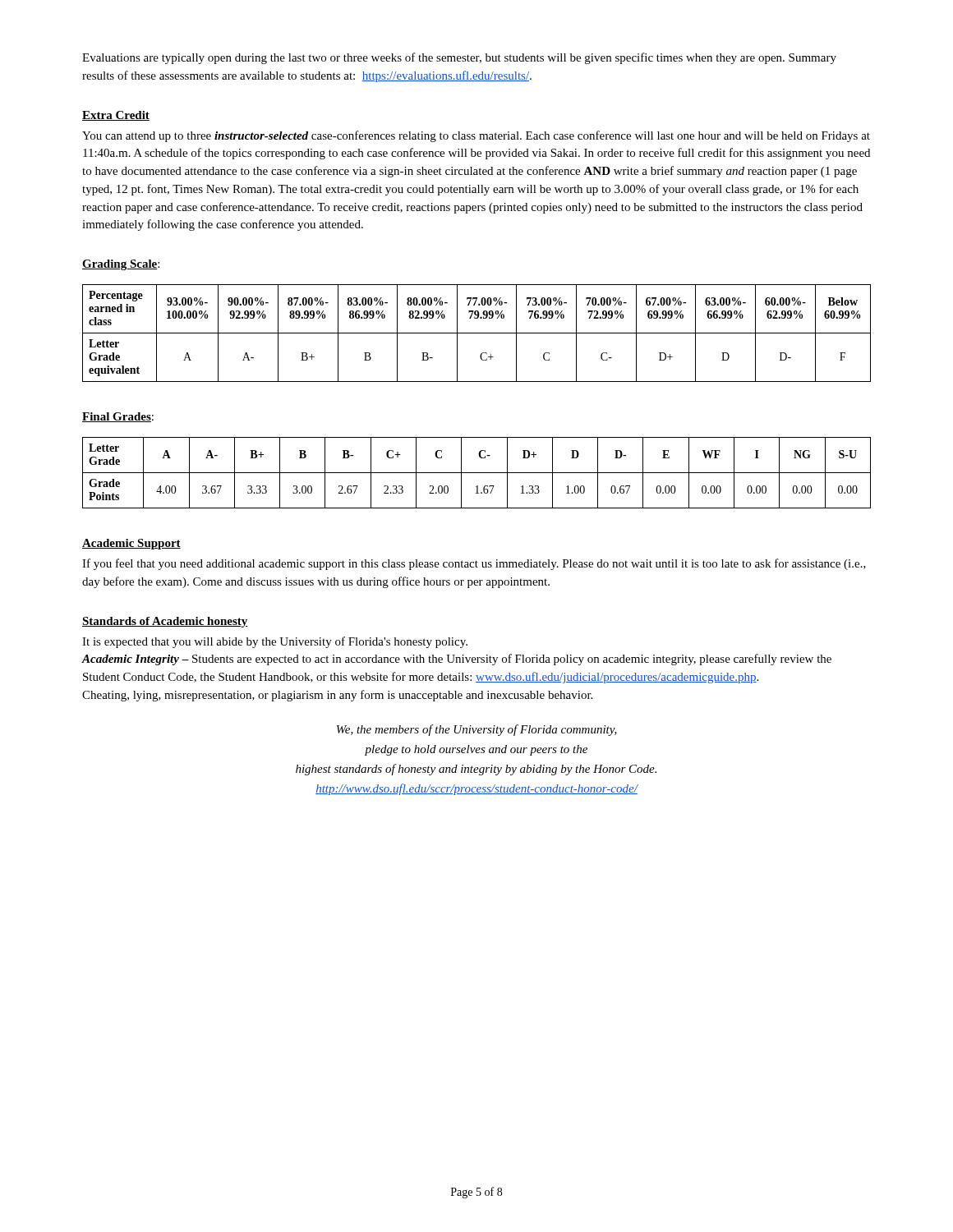Locate the region starting "Extra Credit"
953x1232 pixels.
(x=116, y=115)
